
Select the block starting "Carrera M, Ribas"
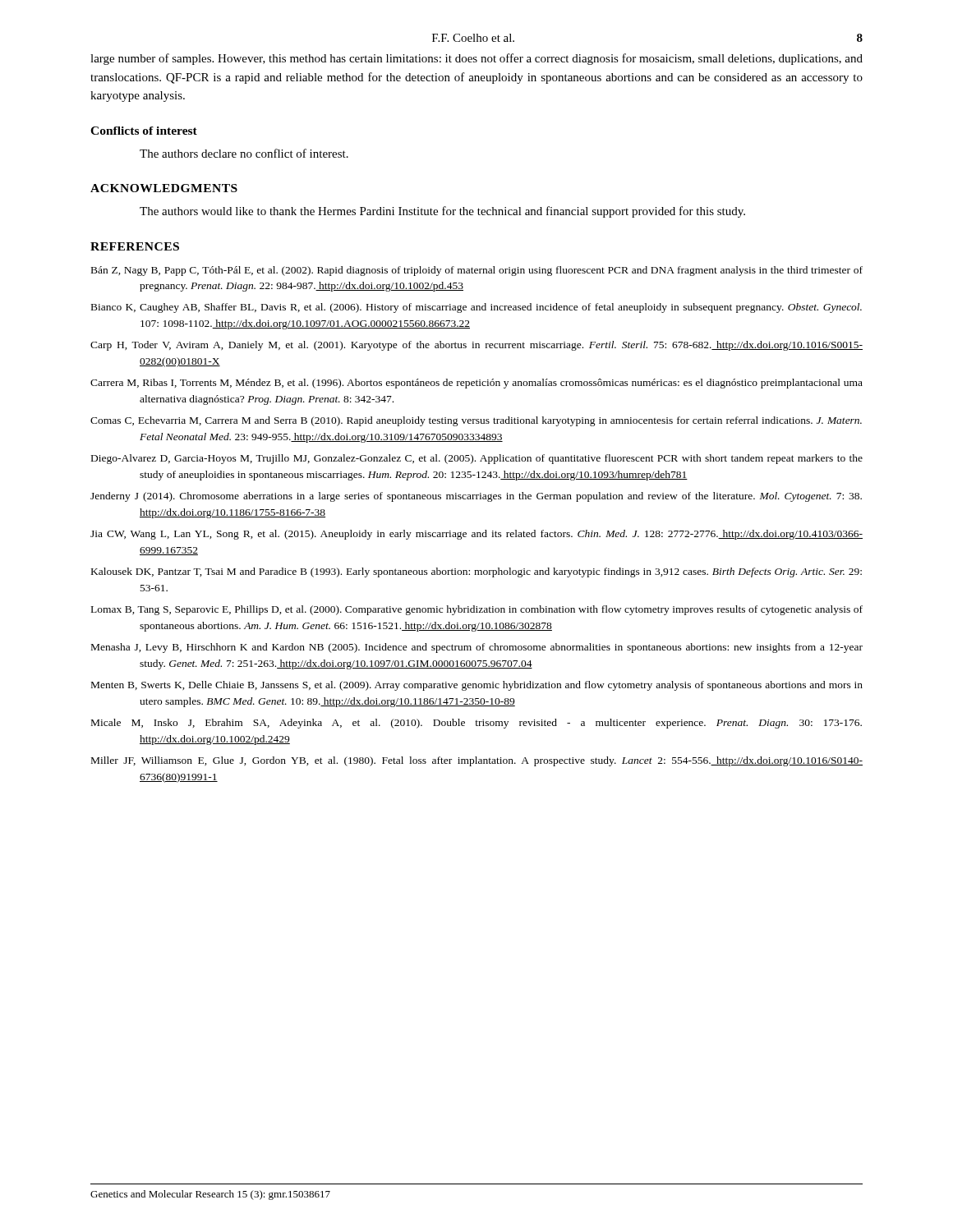click(476, 391)
